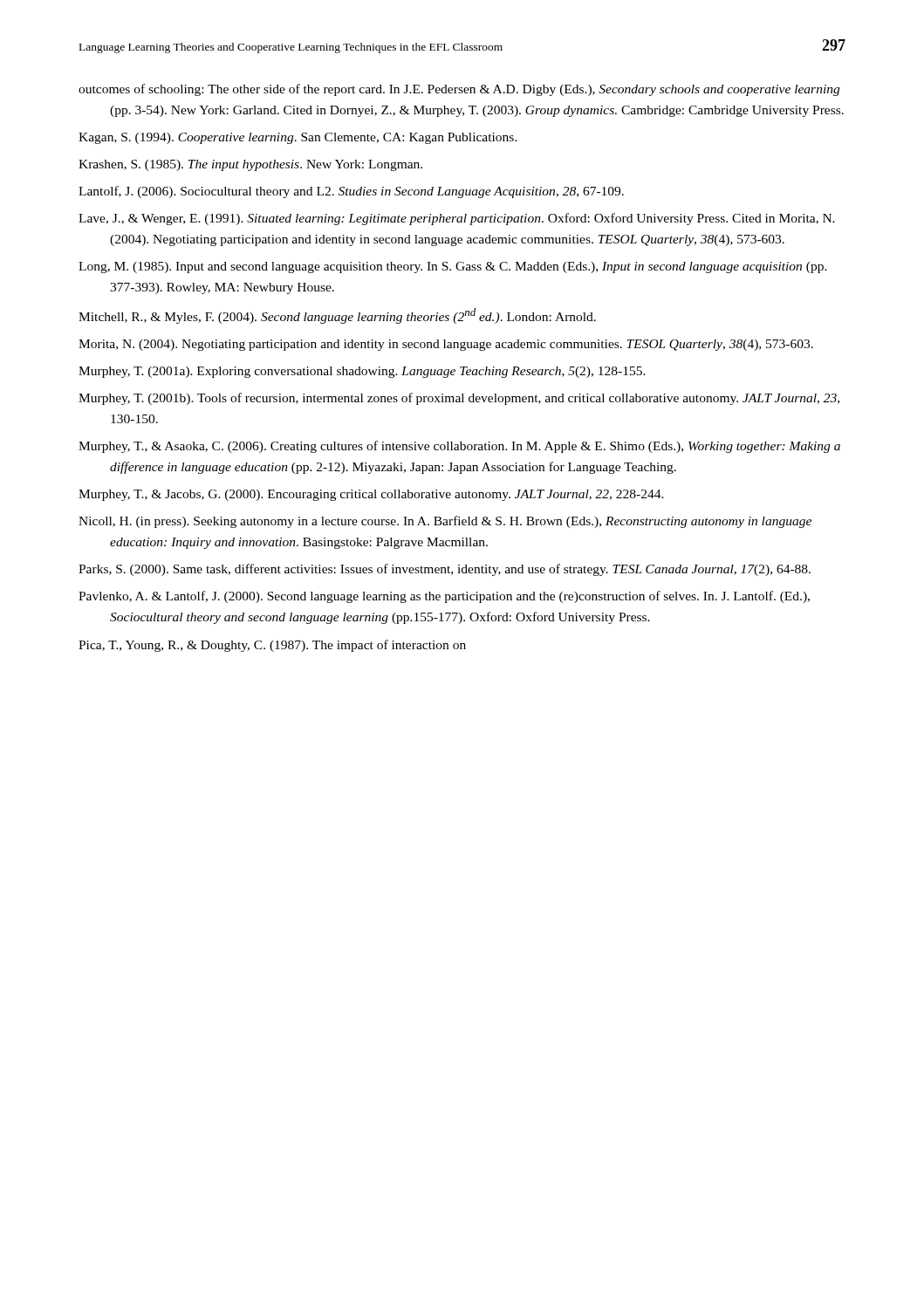Click on the text block with the text "Pica, T., Young, R., &"
Image resolution: width=924 pixels, height=1309 pixels.
pos(272,644)
